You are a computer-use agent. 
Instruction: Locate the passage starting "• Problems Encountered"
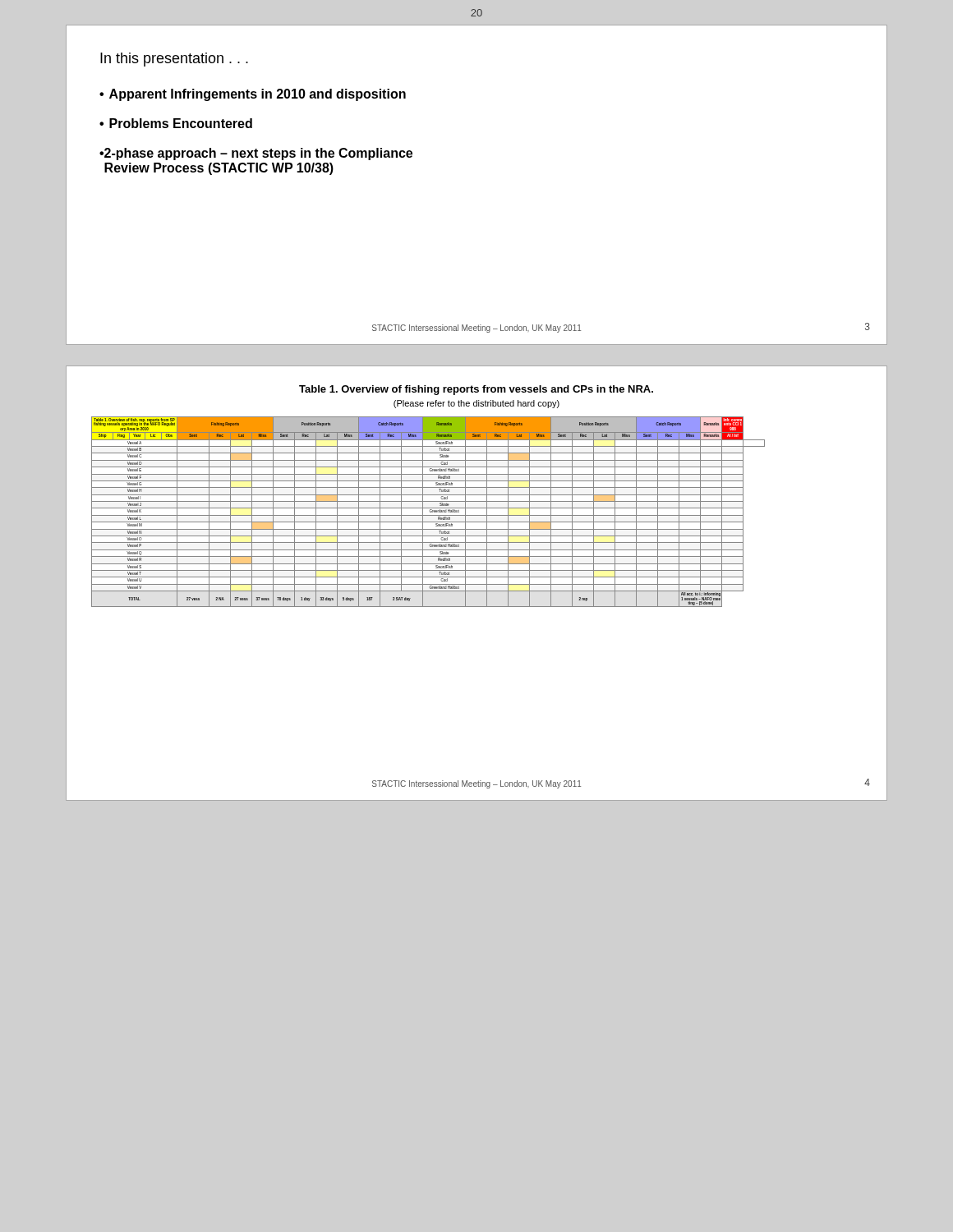[176, 124]
